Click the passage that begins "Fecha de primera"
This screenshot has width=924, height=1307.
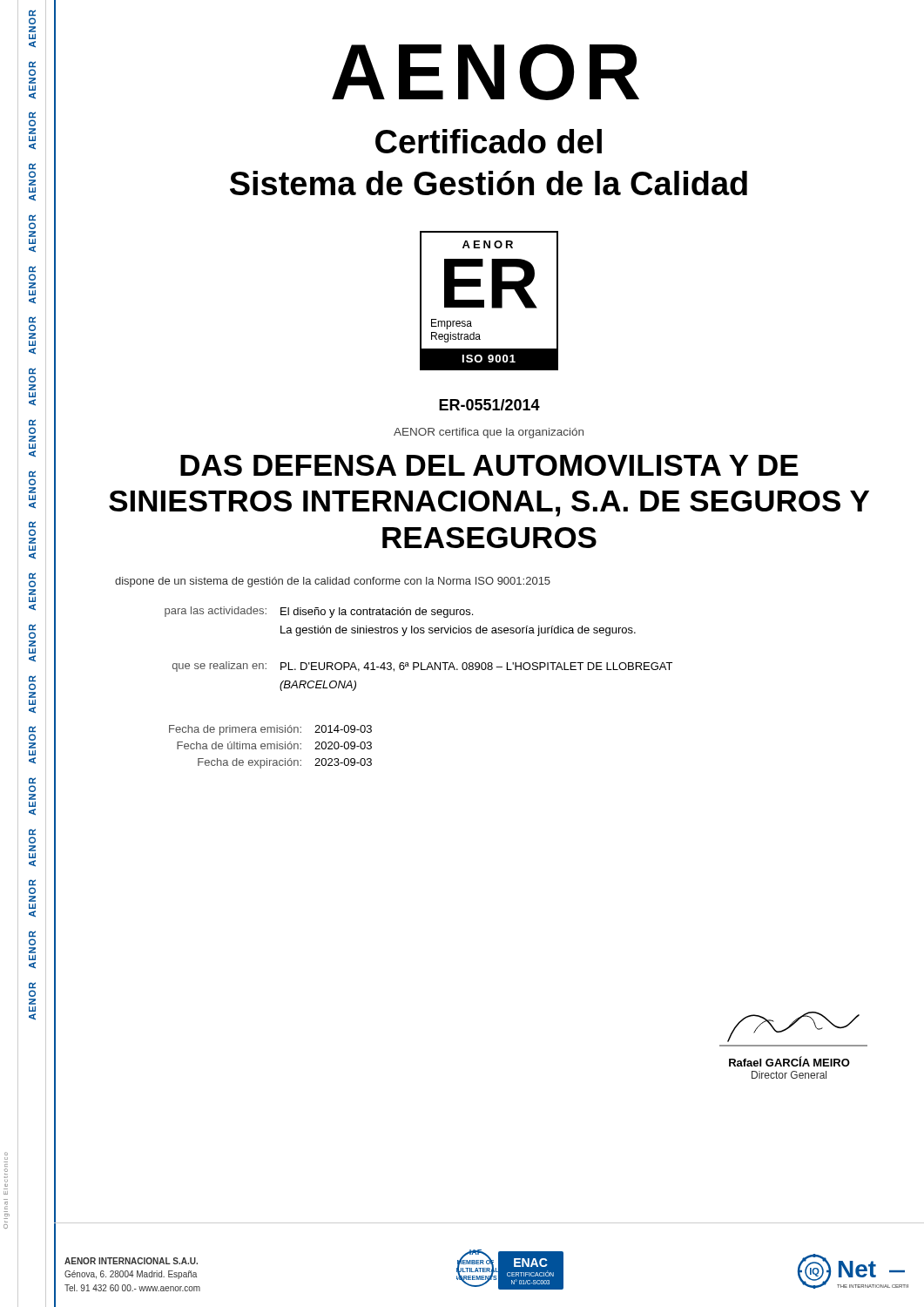[270, 730]
